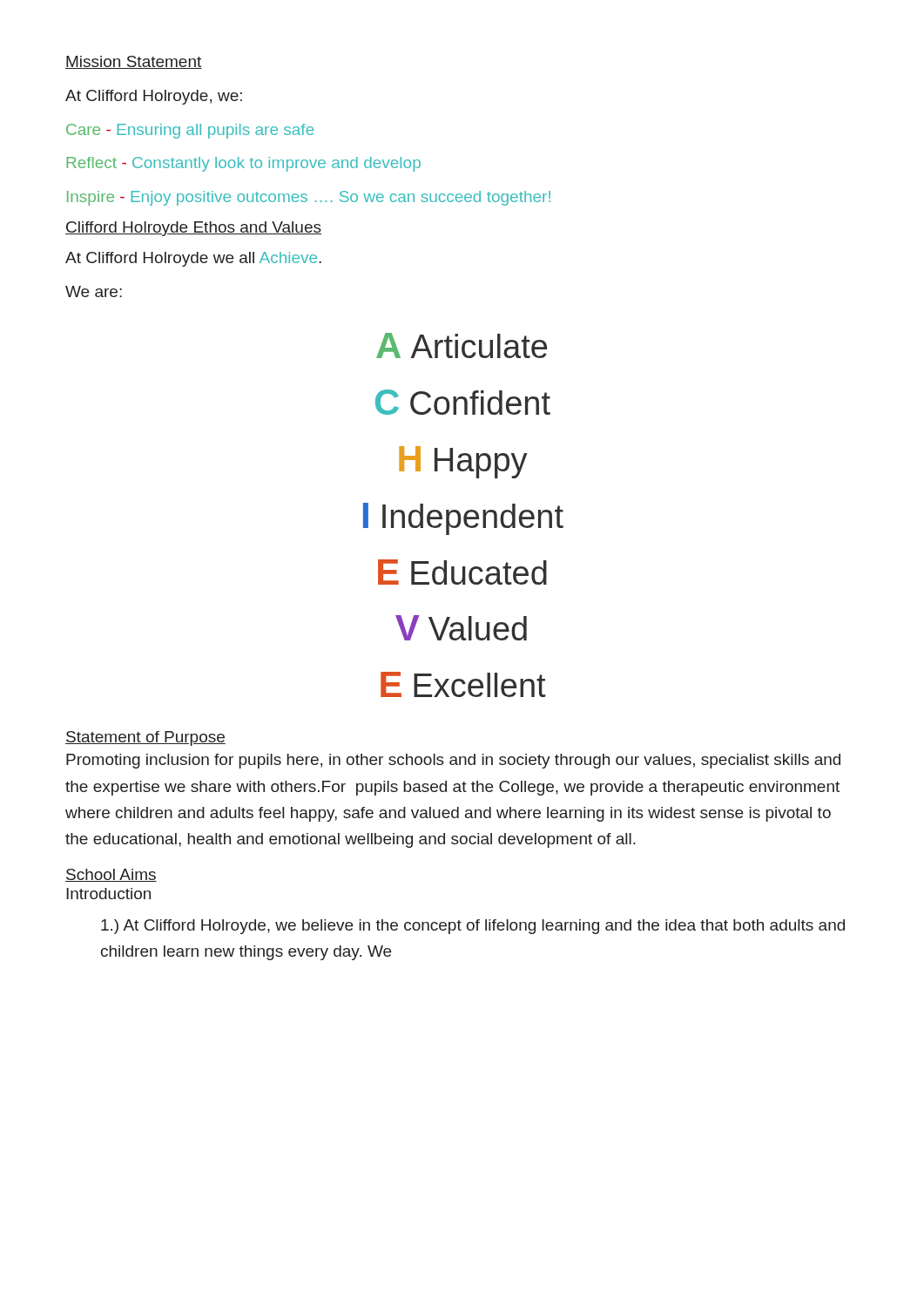The height and width of the screenshot is (1307, 924).
Task: Find "At Clifford Holroyde, we:" on this page
Action: (154, 95)
